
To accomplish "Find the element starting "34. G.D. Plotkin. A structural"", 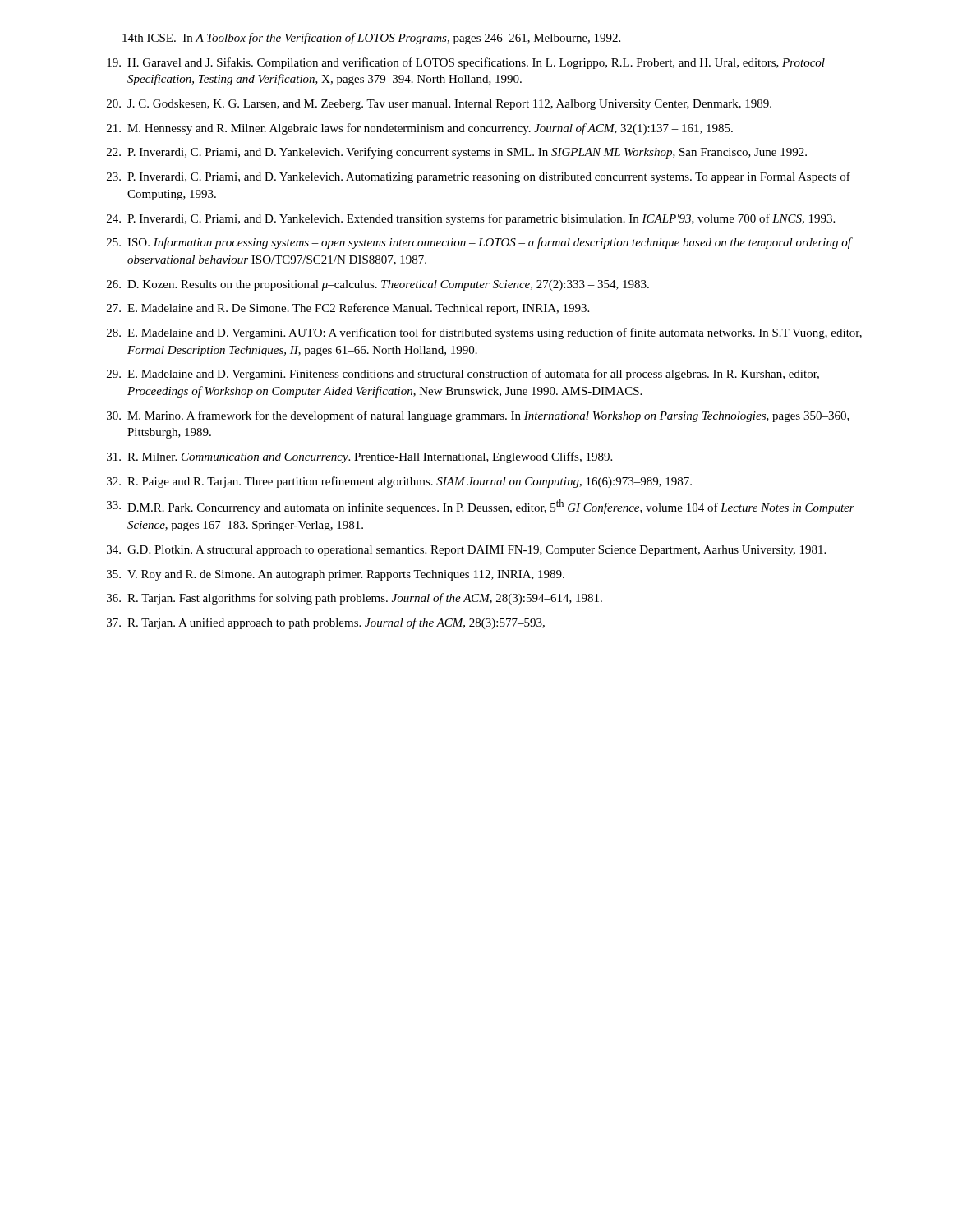I will point(481,550).
